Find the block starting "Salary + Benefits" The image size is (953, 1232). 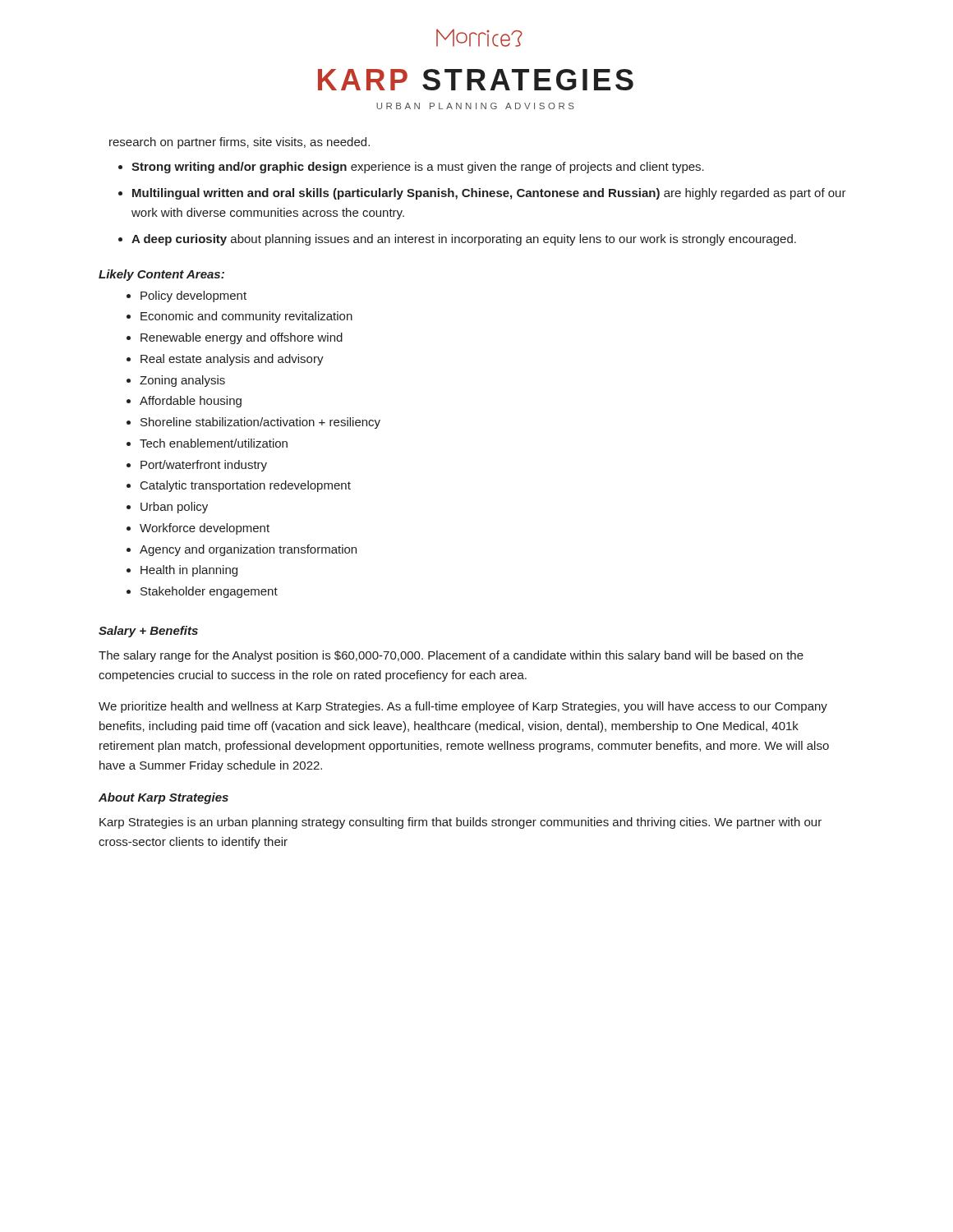point(148,630)
